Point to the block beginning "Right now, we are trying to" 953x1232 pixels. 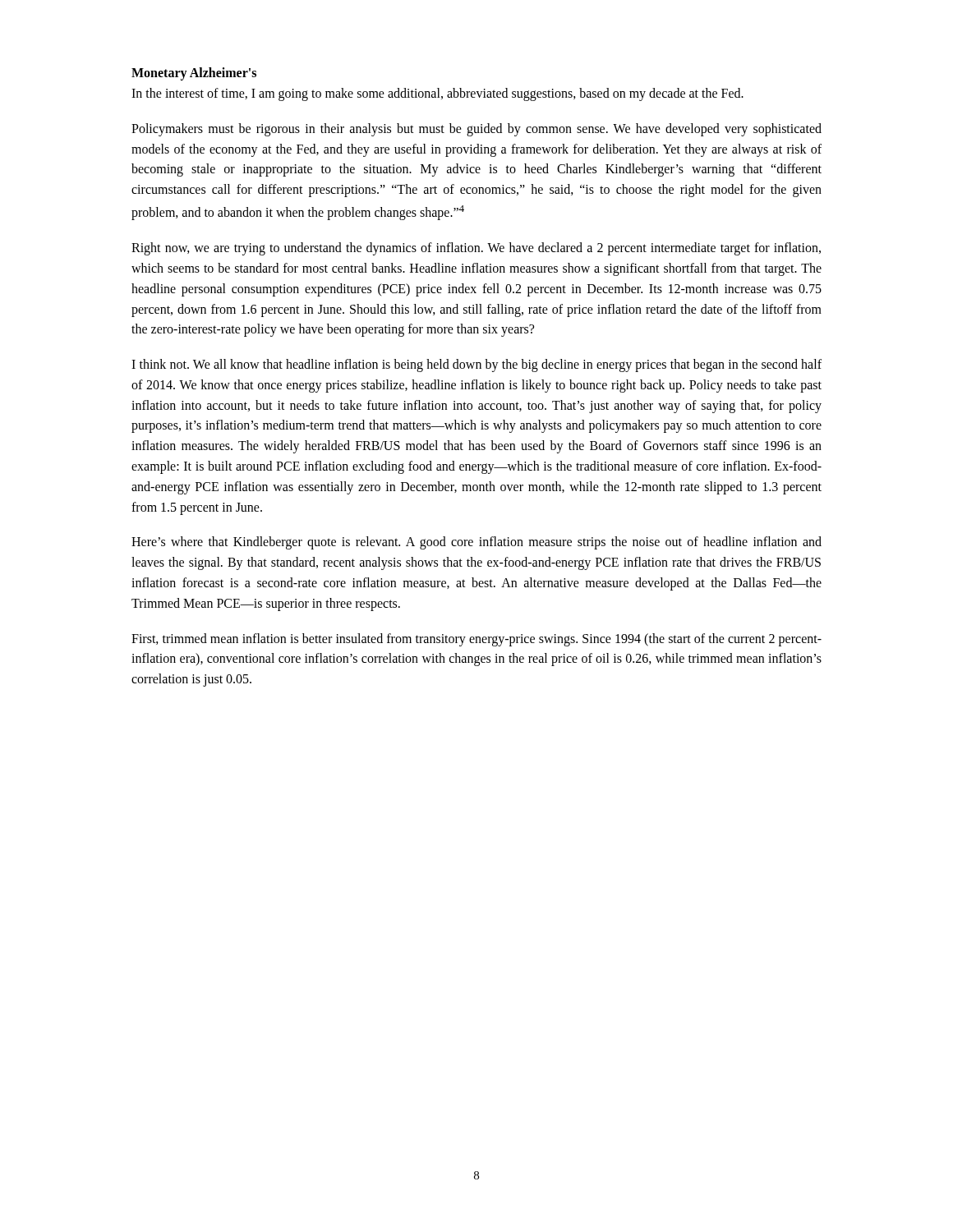(476, 289)
